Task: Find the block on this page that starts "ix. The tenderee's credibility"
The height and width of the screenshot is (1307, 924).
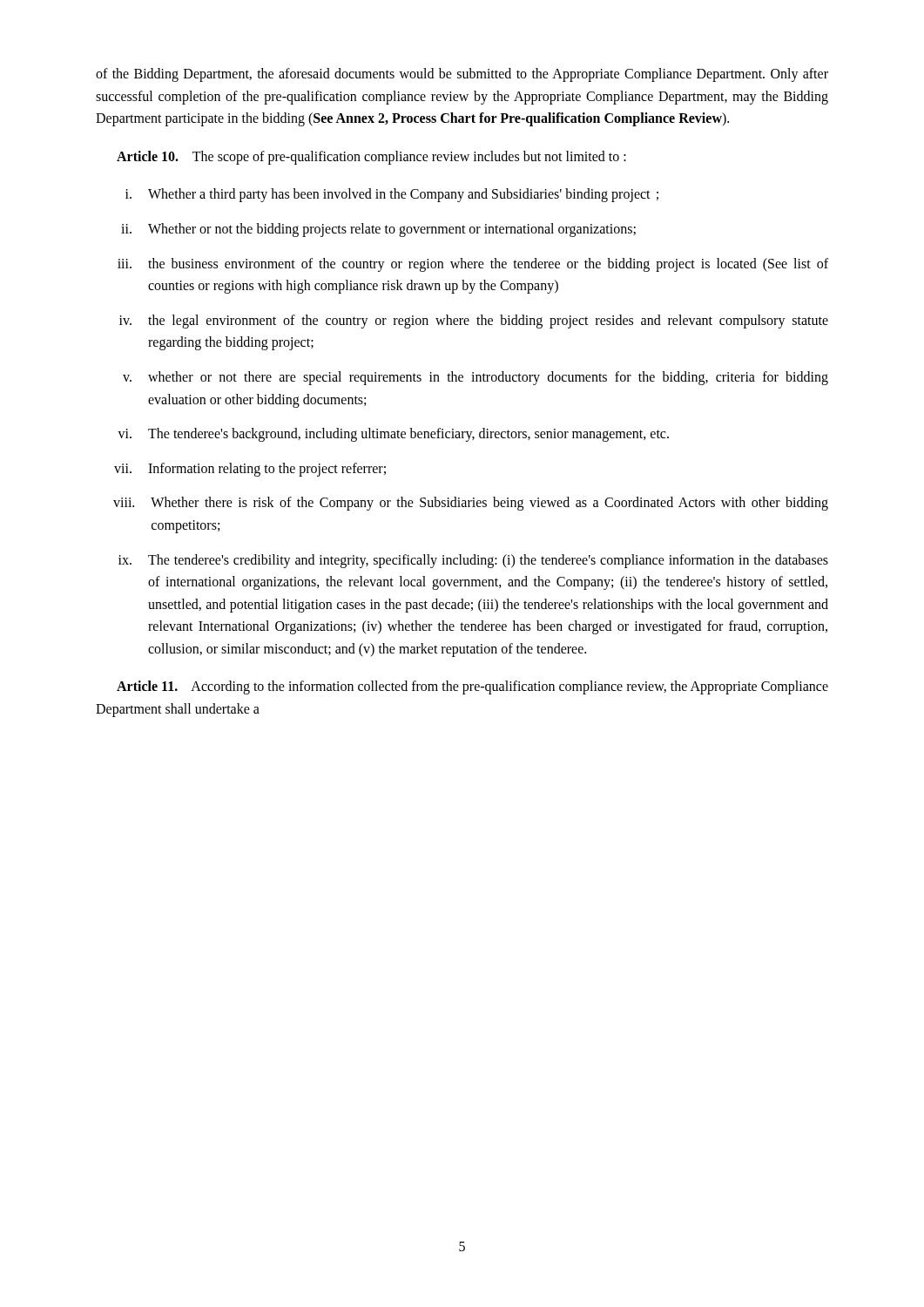Action: click(462, 604)
